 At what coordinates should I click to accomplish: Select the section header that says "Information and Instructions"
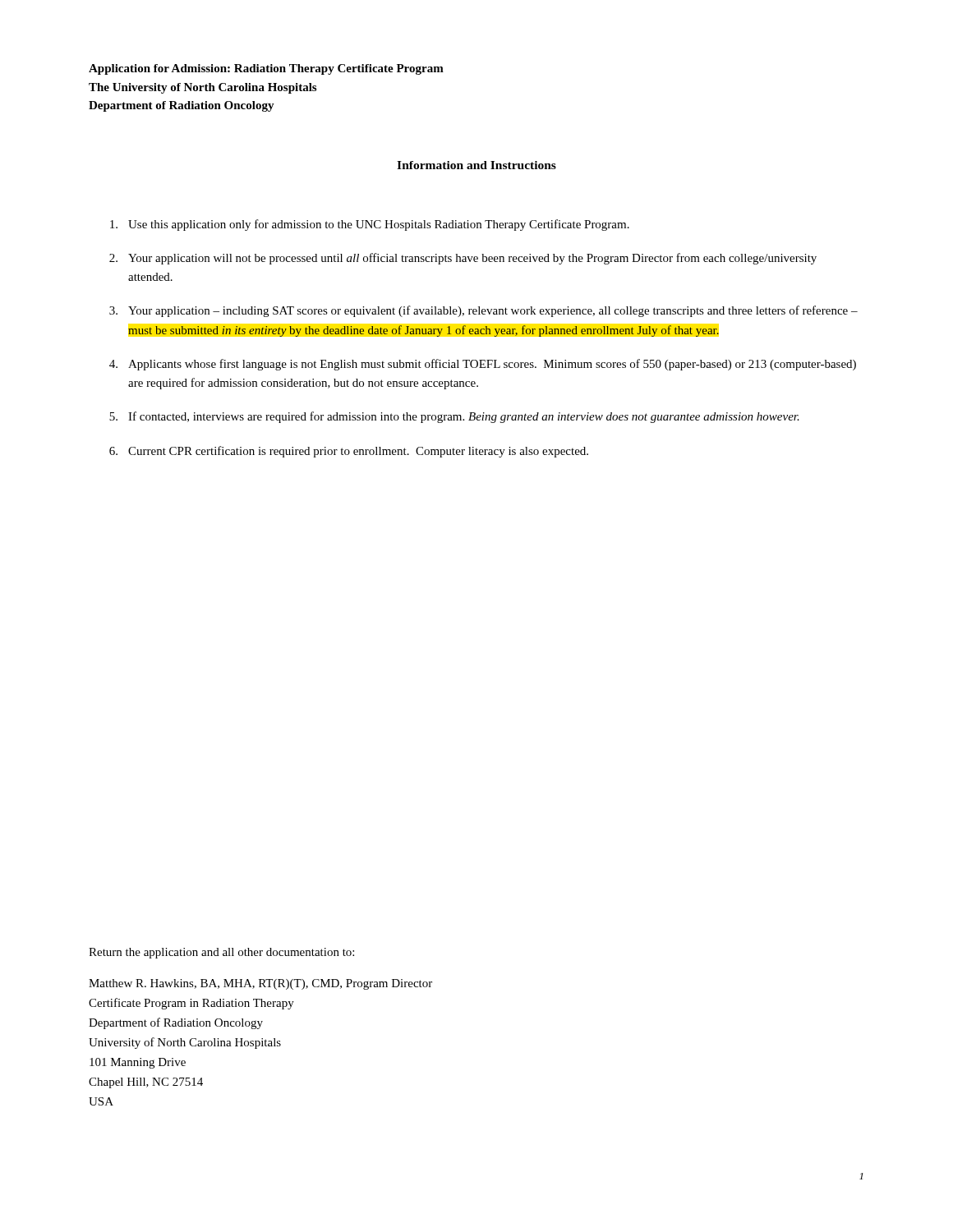coord(476,164)
